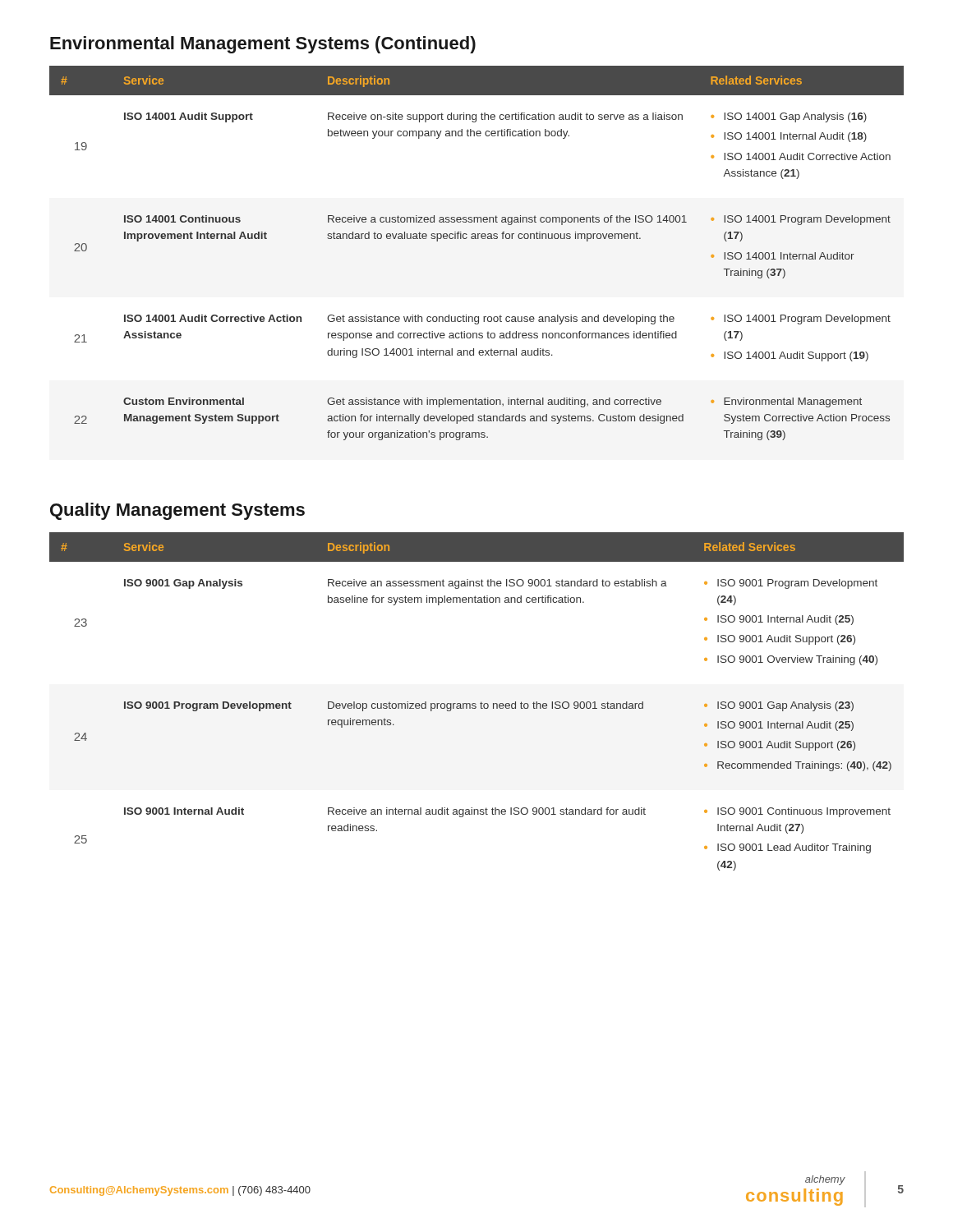Find the table that mentions "ISO 14001 Audit Support"
The width and height of the screenshot is (953, 1232).
(x=476, y=263)
